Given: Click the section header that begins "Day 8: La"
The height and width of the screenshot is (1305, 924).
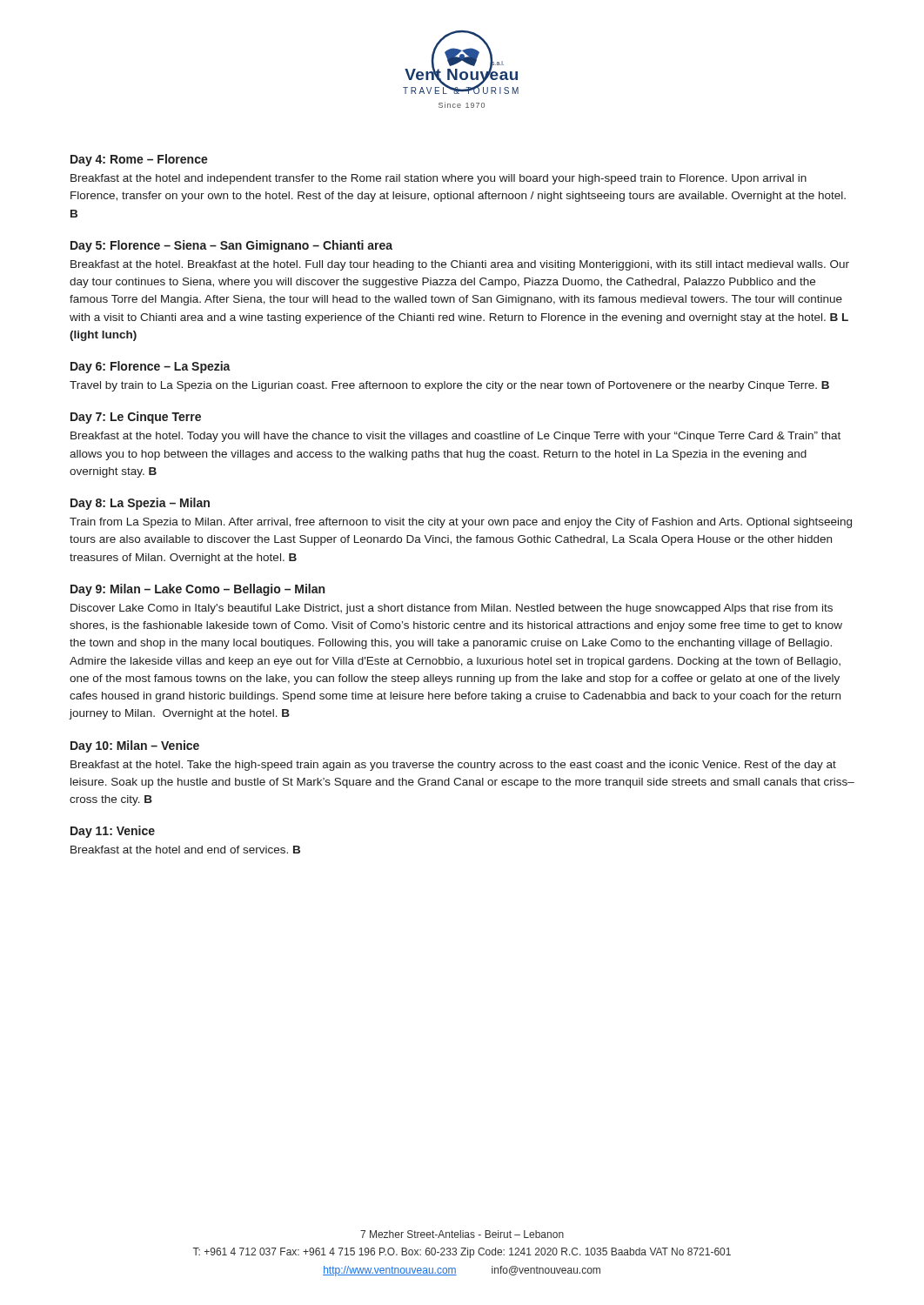Looking at the screenshot, I should point(140,503).
